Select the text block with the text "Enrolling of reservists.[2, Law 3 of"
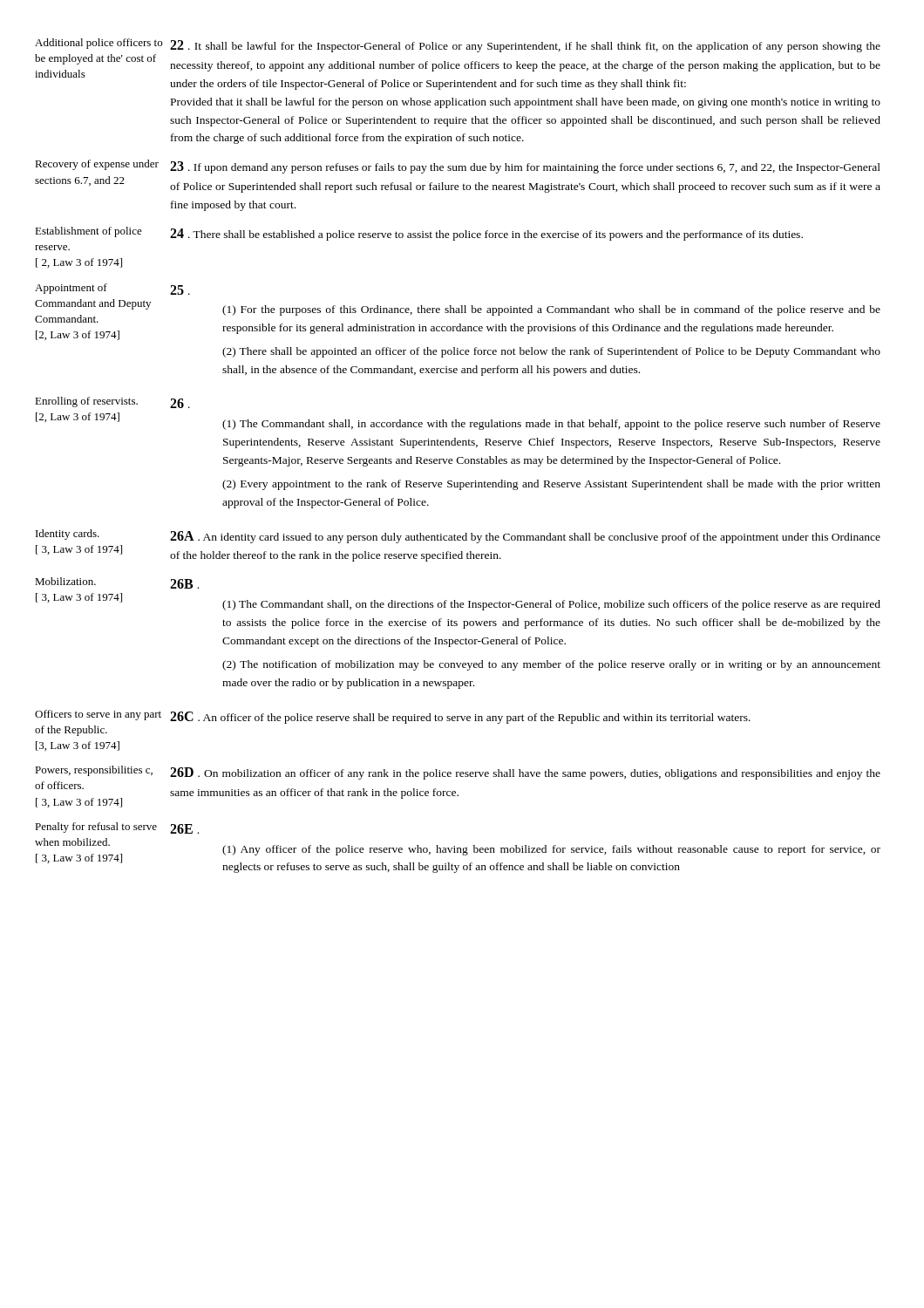The width and height of the screenshot is (924, 1308). [458, 455]
